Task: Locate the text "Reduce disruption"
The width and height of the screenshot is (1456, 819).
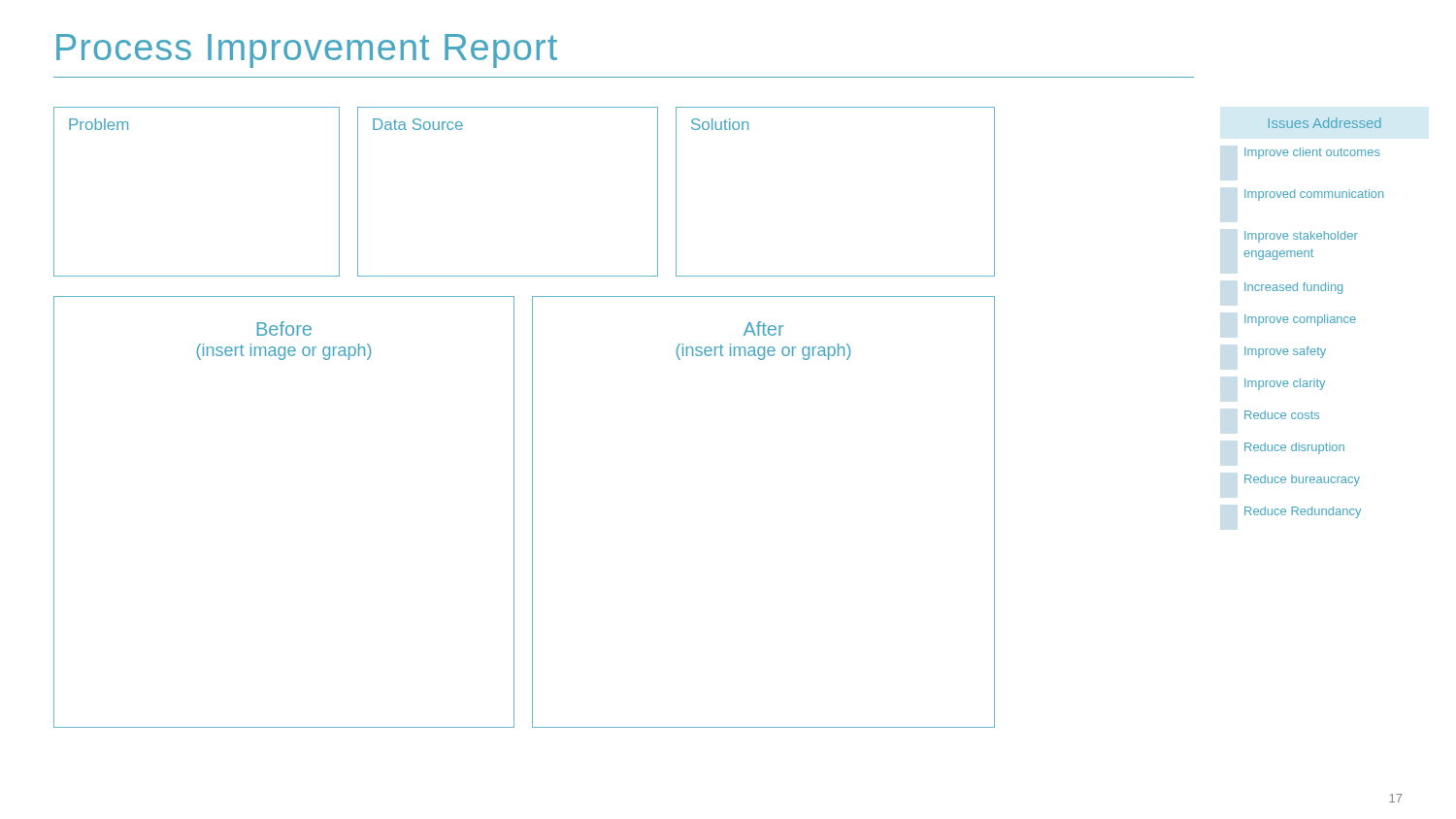Action: tap(1283, 452)
